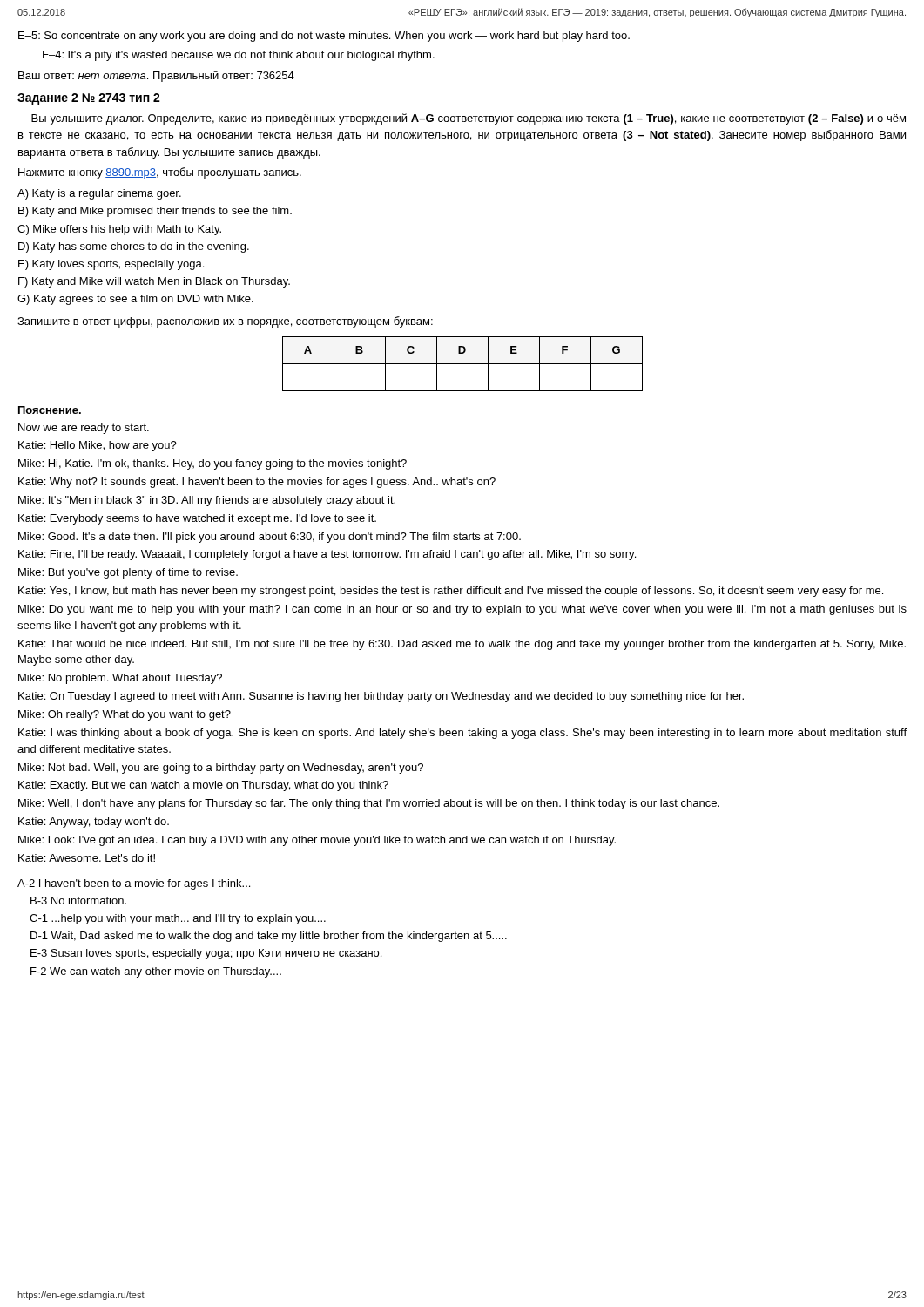The image size is (924, 1307).
Task: Select the block starting "Mike: Look: I've got an idea. I"
Action: coord(317,839)
